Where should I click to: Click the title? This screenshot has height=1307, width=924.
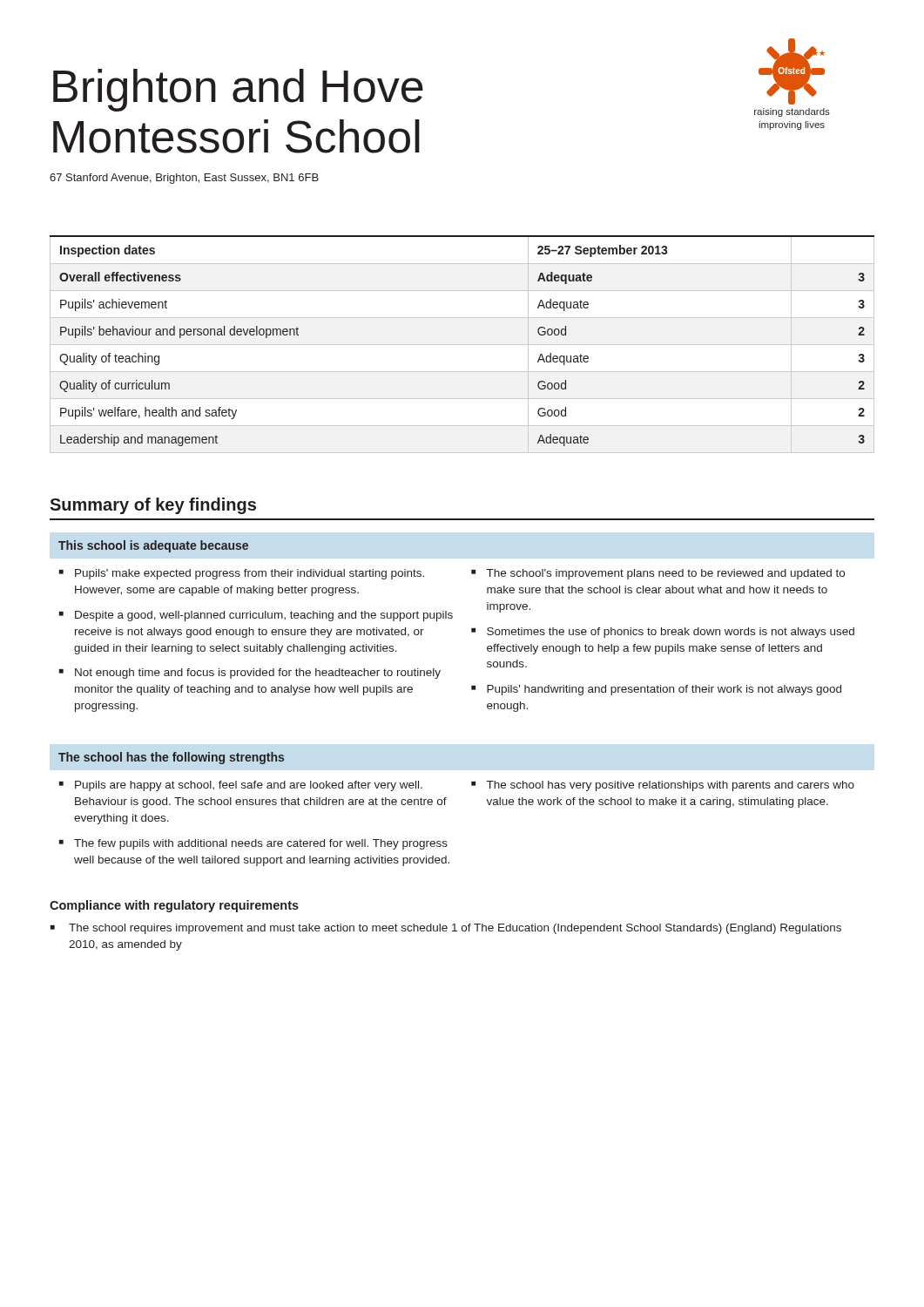[x=346, y=123]
